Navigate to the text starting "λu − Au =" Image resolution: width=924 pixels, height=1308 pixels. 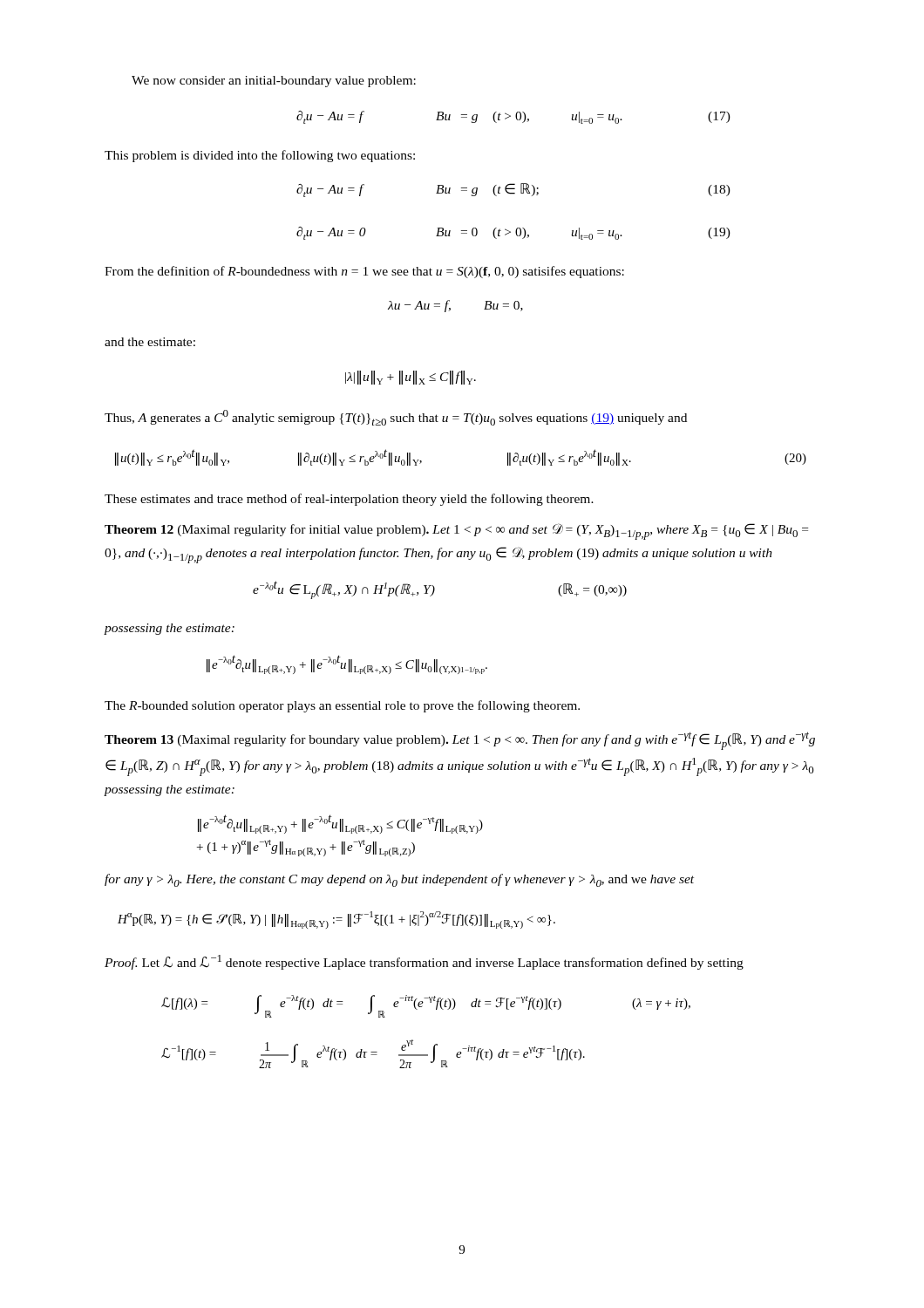pyautogui.click(x=421, y=306)
